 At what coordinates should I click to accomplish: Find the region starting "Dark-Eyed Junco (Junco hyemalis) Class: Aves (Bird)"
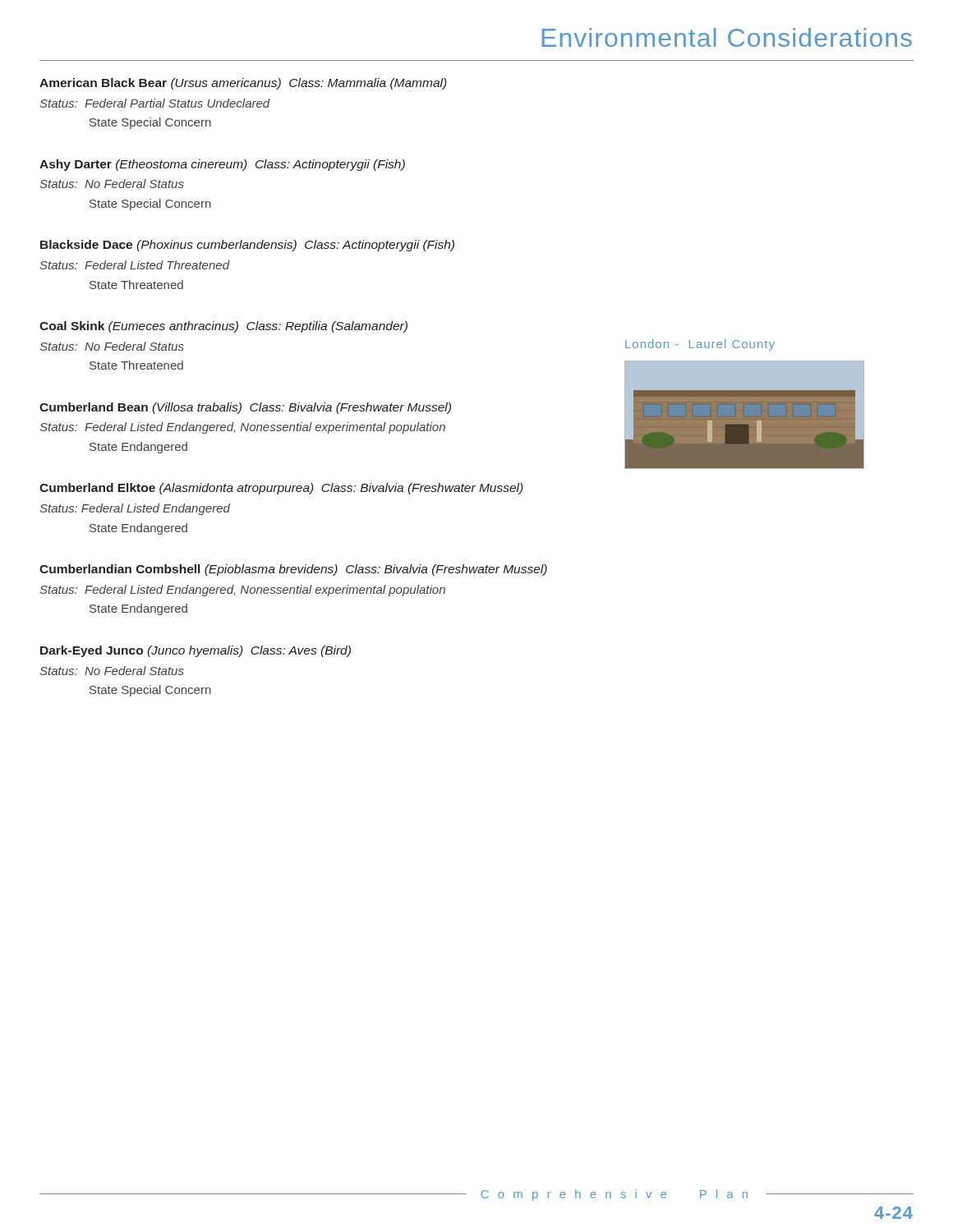[196, 651]
